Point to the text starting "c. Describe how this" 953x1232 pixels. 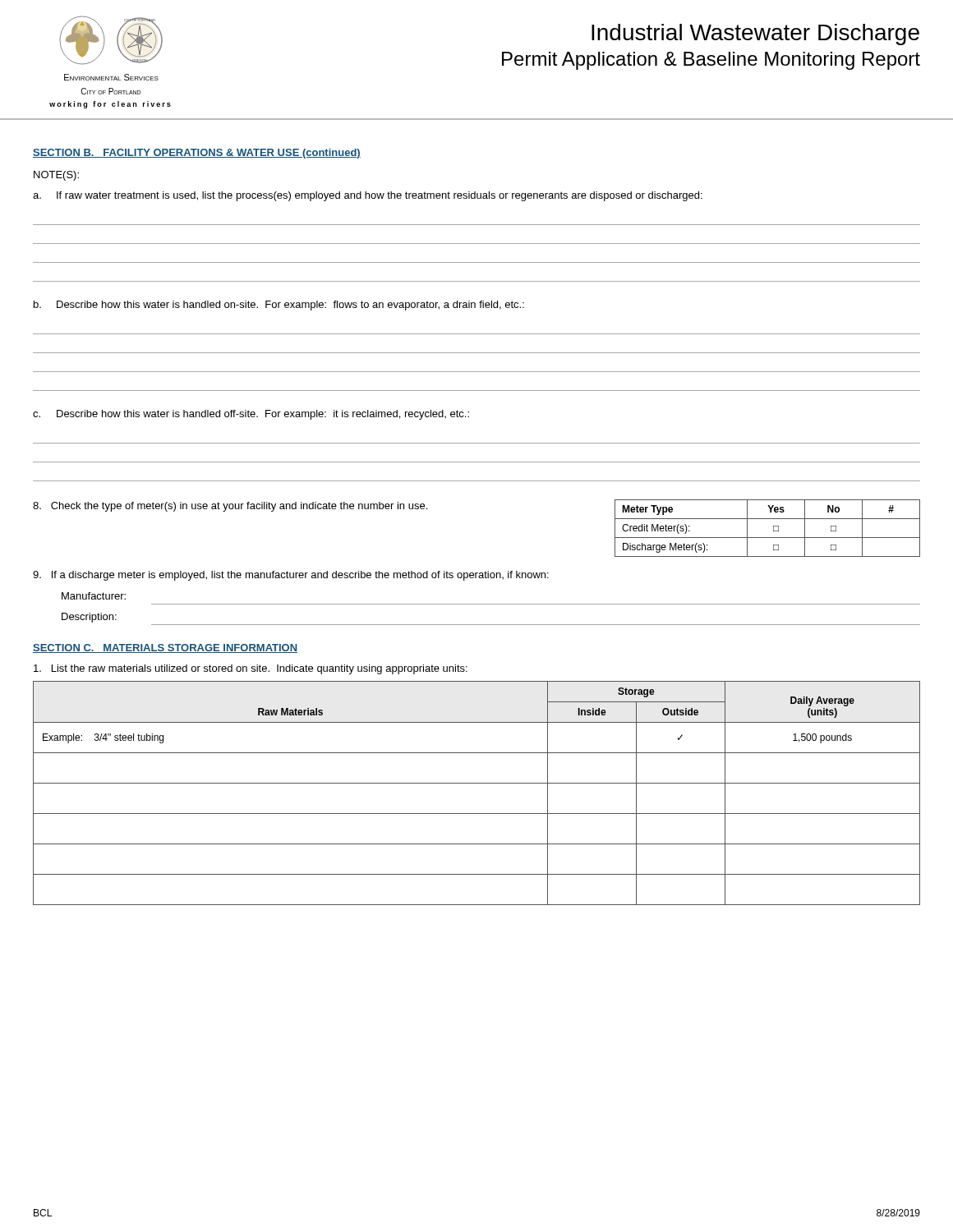(251, 414)
